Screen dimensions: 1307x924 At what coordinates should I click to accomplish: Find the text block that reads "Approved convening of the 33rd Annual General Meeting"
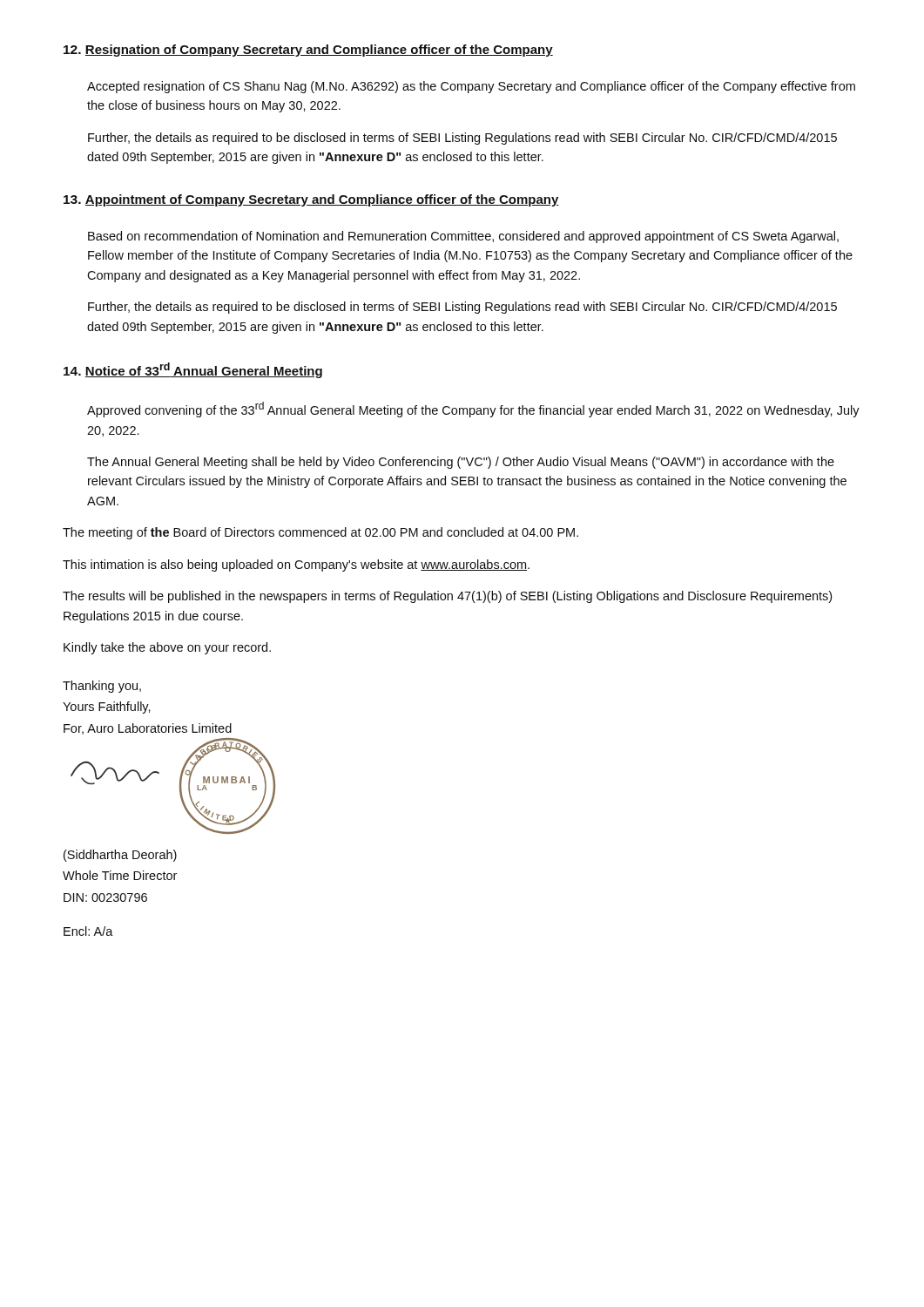[473, 419]
